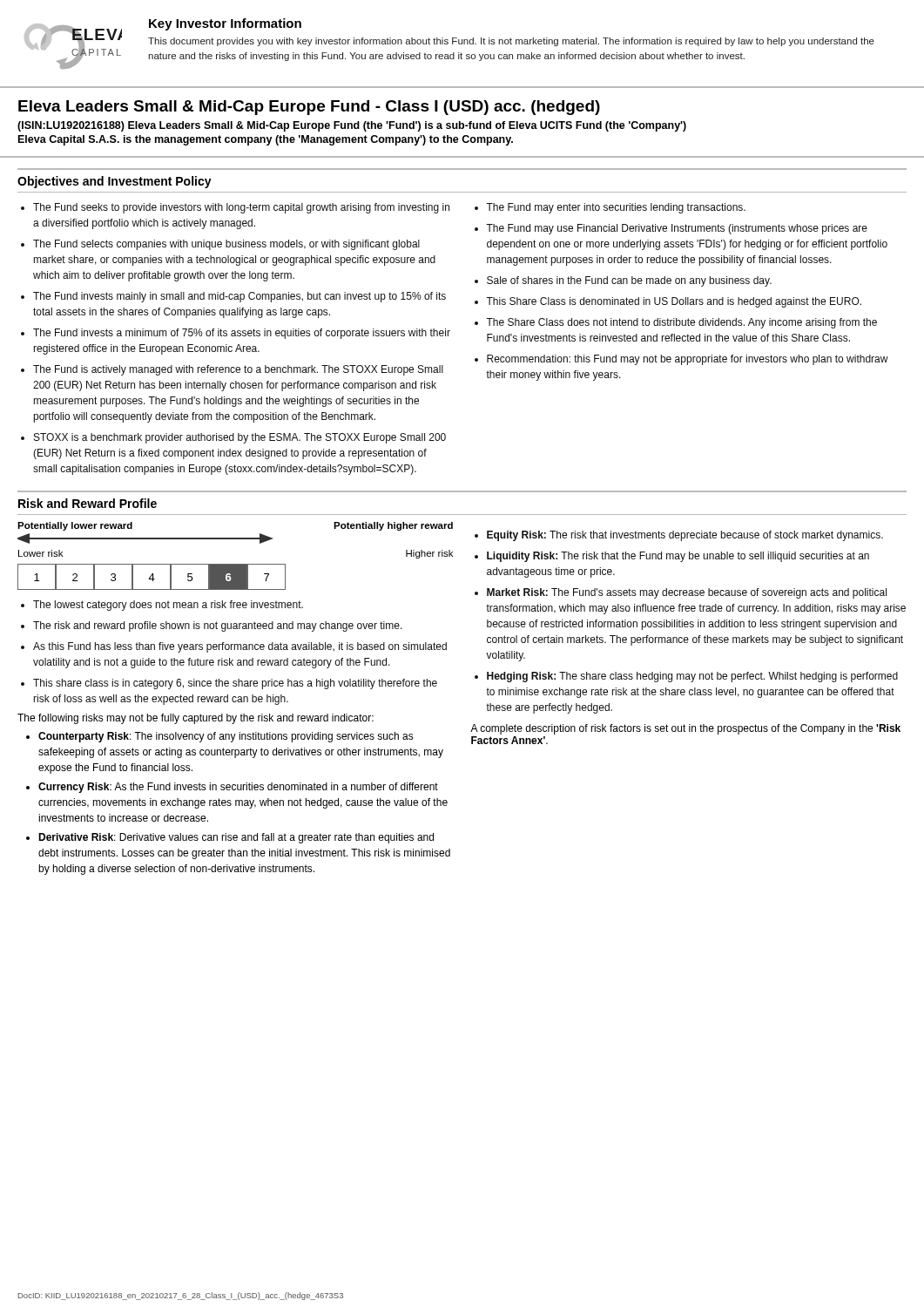The image size is (924, 1307).
Task: Navigate to the block starting "The Fund may use Financial Derivative Instruments"
Action: (x=687, y=244)
